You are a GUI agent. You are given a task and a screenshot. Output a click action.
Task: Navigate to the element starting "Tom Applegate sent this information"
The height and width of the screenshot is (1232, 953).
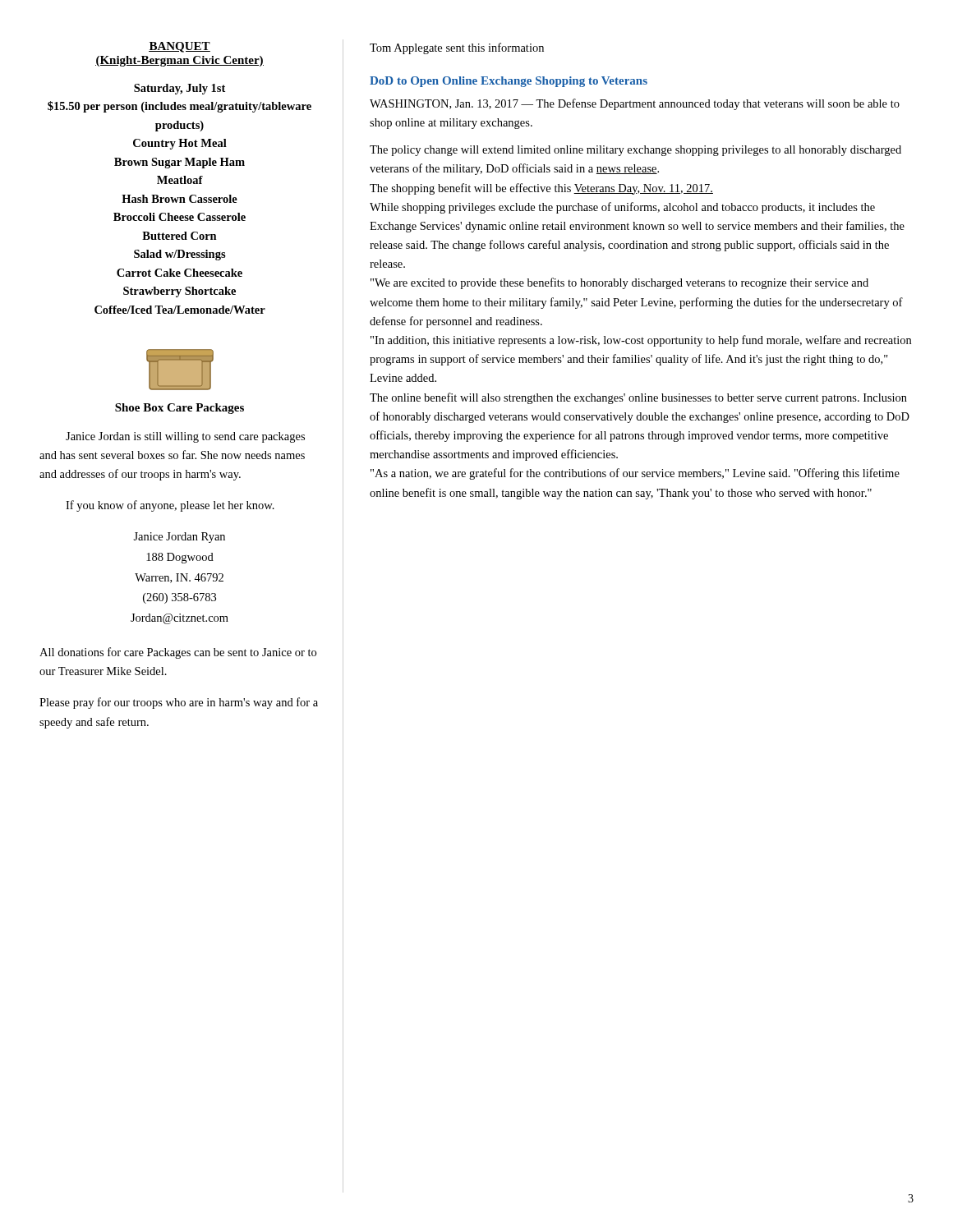point(457,48)
